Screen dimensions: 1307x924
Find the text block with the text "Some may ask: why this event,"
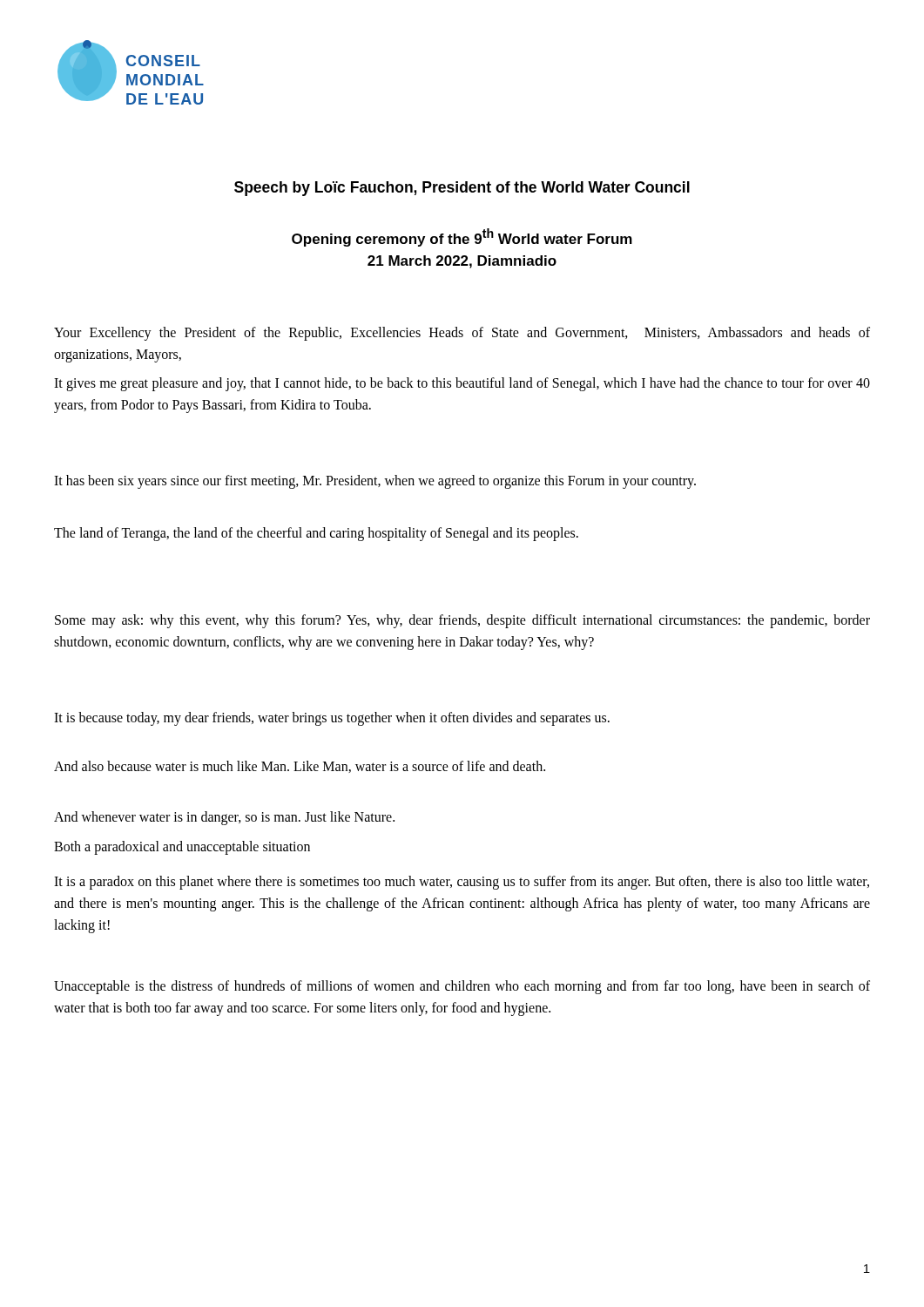462,631
